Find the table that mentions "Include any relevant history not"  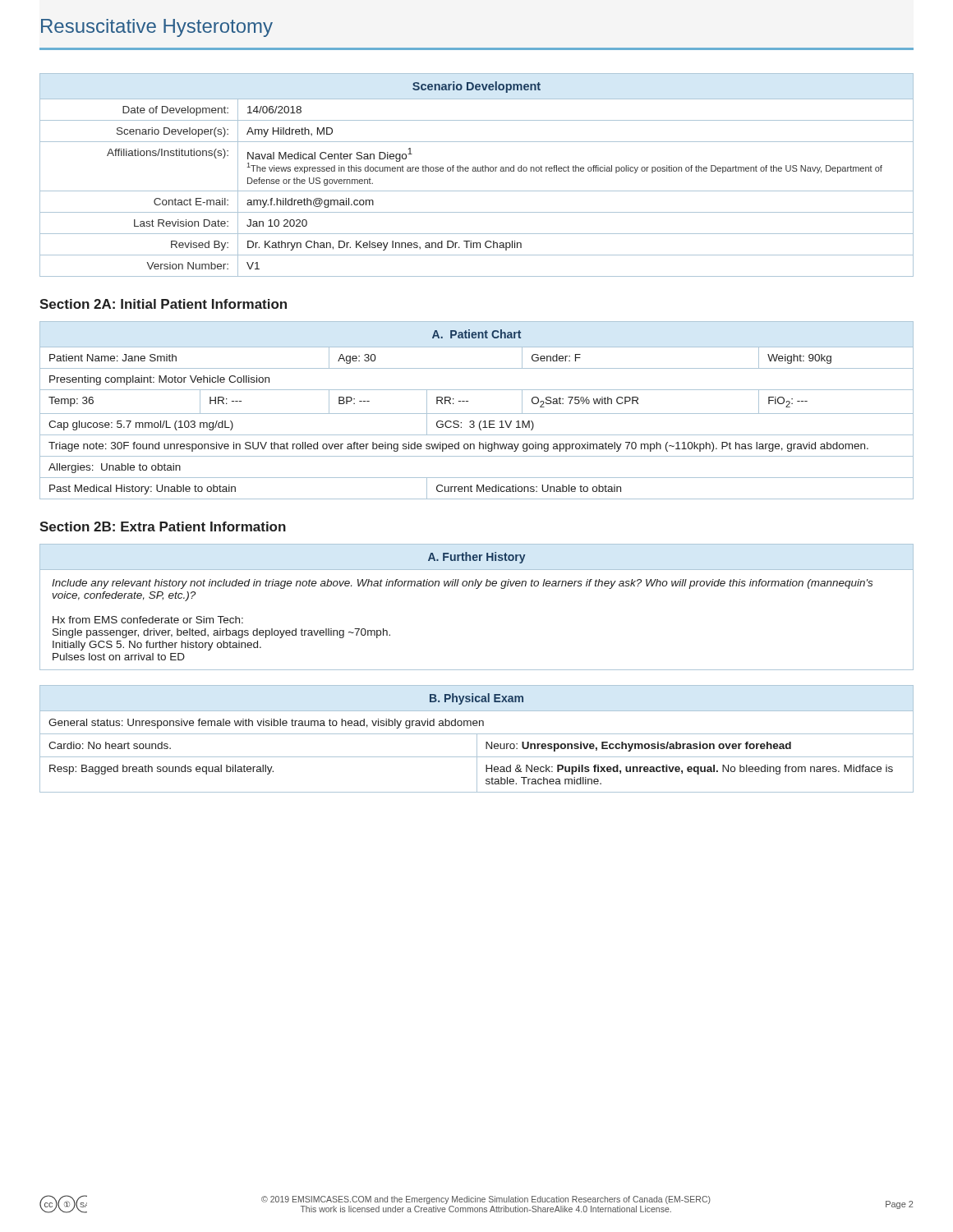tap(476, 607)
